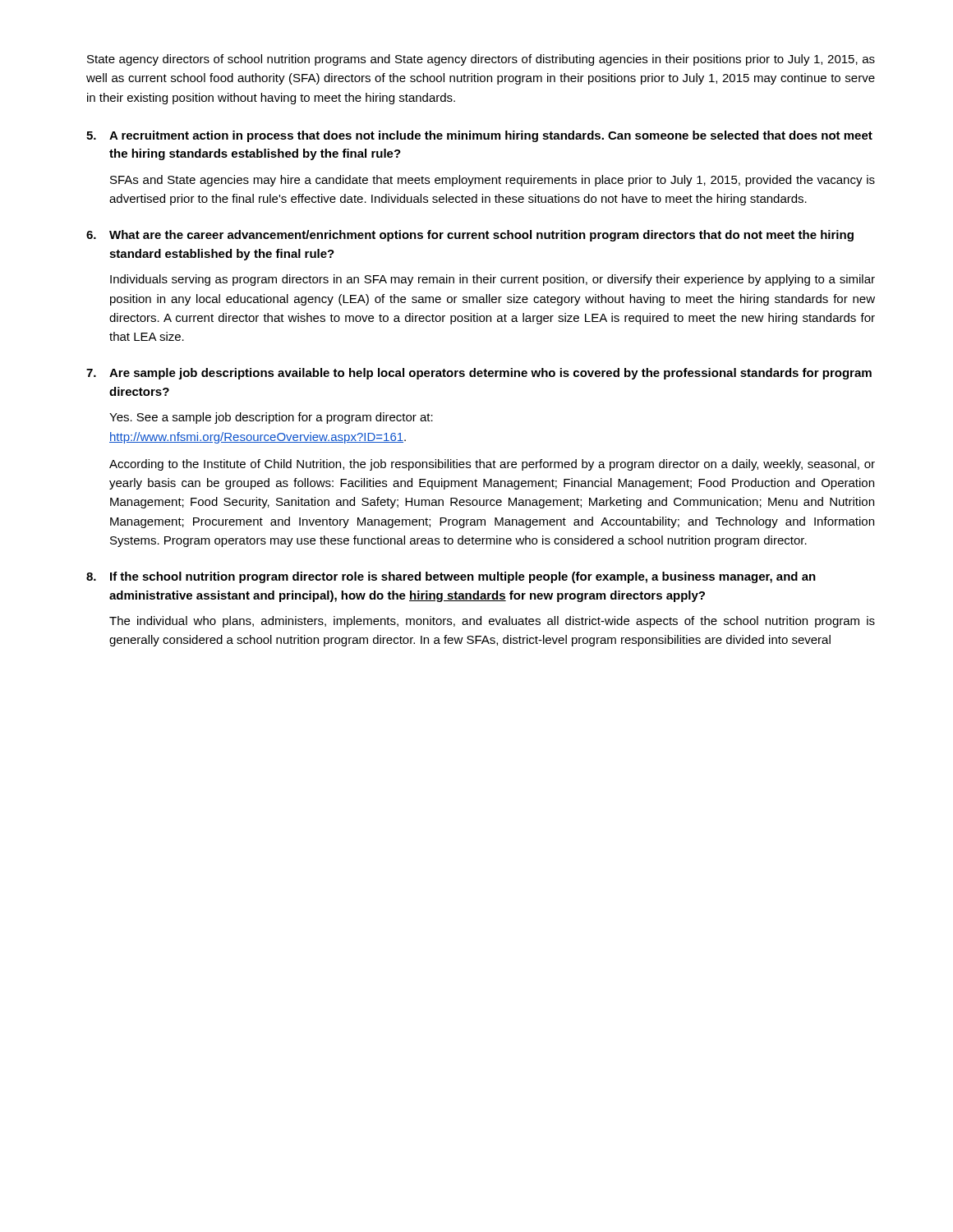The width and height of the screenshot is (953, 1232).
Task: Locate the list item that reads "8. If the school nutrition program director role"
Action: tap(481, 608)
